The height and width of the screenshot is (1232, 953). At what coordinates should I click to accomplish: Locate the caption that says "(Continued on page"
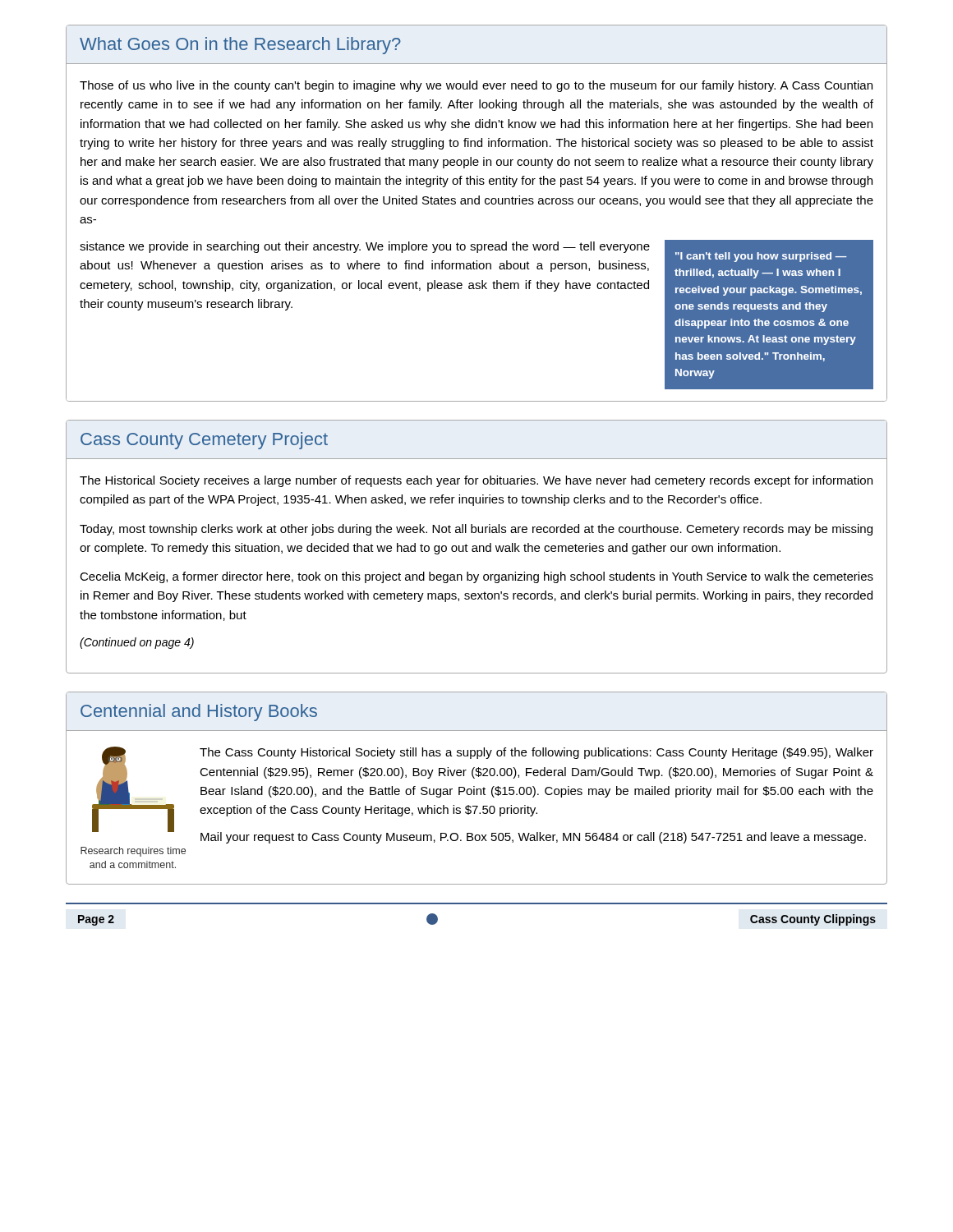click(137, 642)
